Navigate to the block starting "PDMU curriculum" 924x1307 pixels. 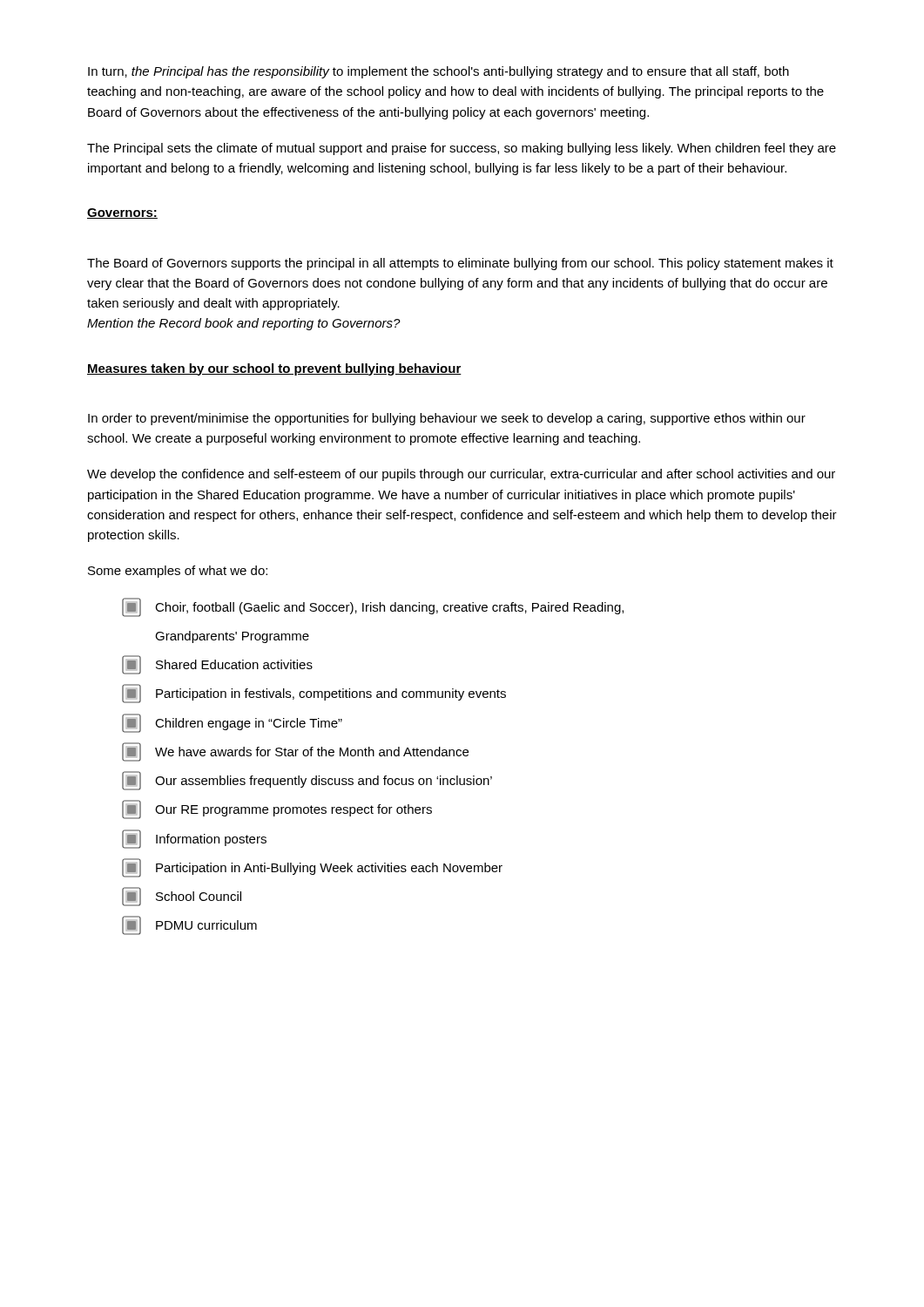coord(189,925)
